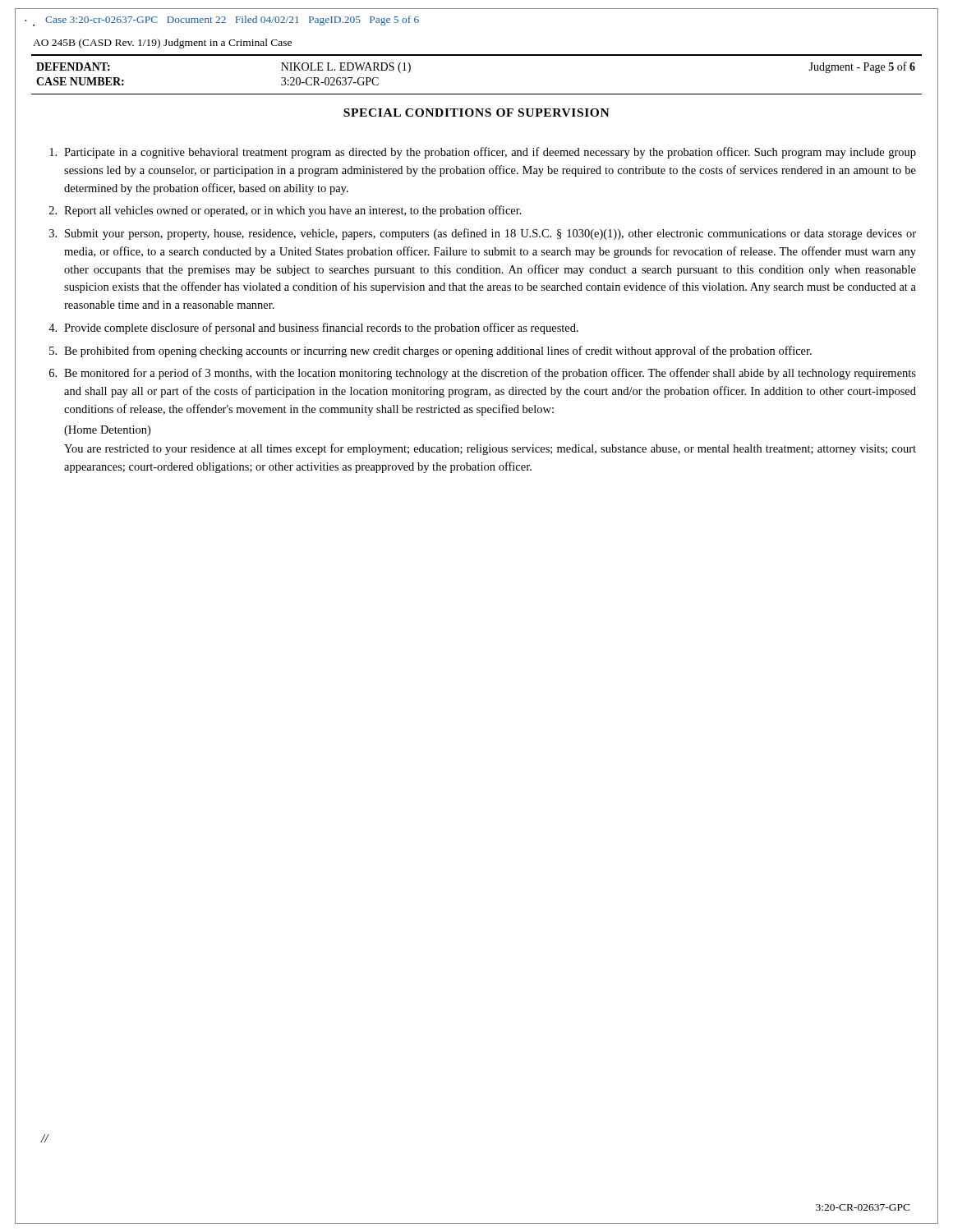Where is the passage that starts "AO 245B (CASD Rev."?
953x1232 pixels.
point(163,42)
